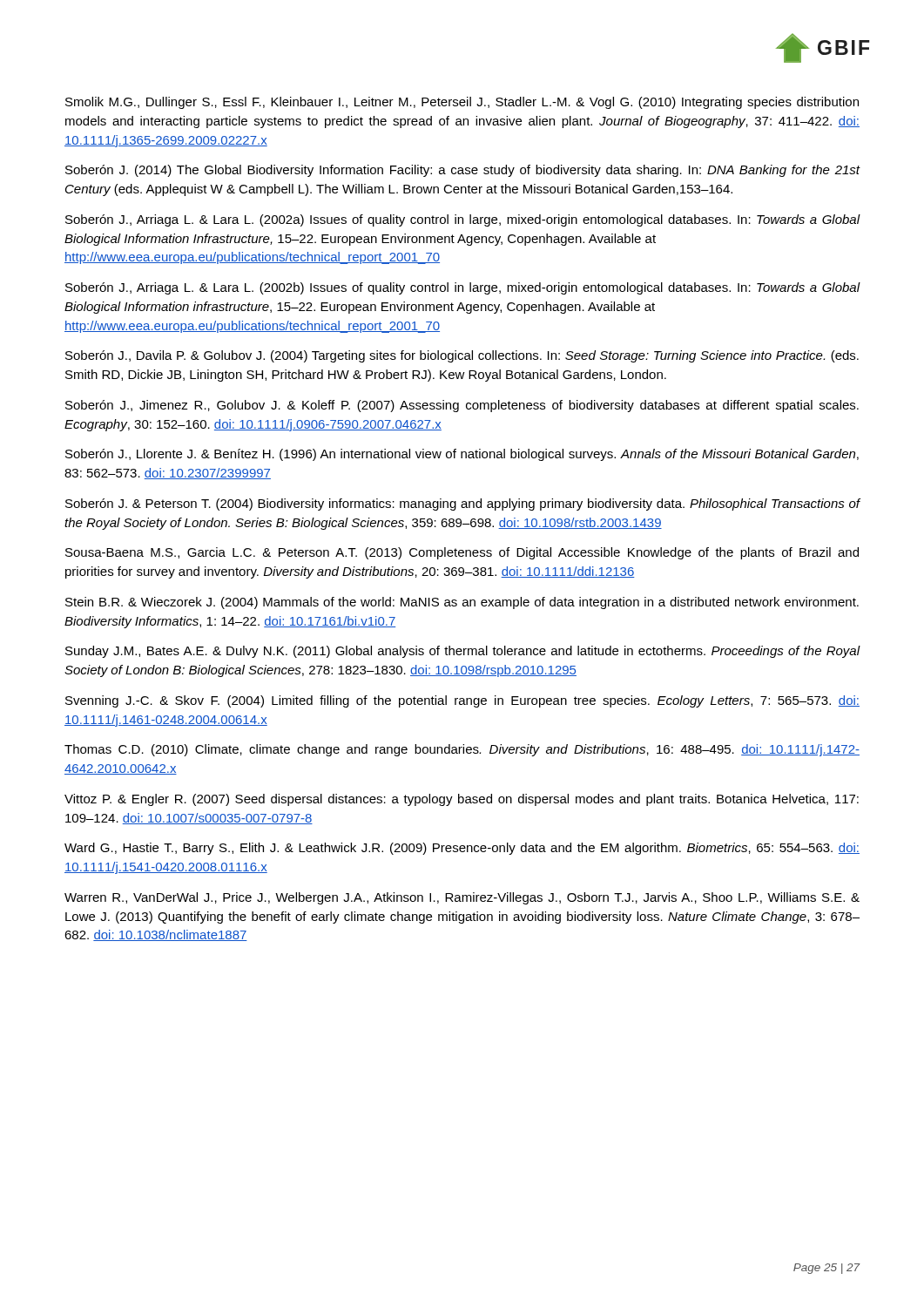The height and width of the screenshot is (1307, 924).
Task: Where is the passage that starts "Soberón J., Llorente J. &"?
Action: [x=462, y=463]
